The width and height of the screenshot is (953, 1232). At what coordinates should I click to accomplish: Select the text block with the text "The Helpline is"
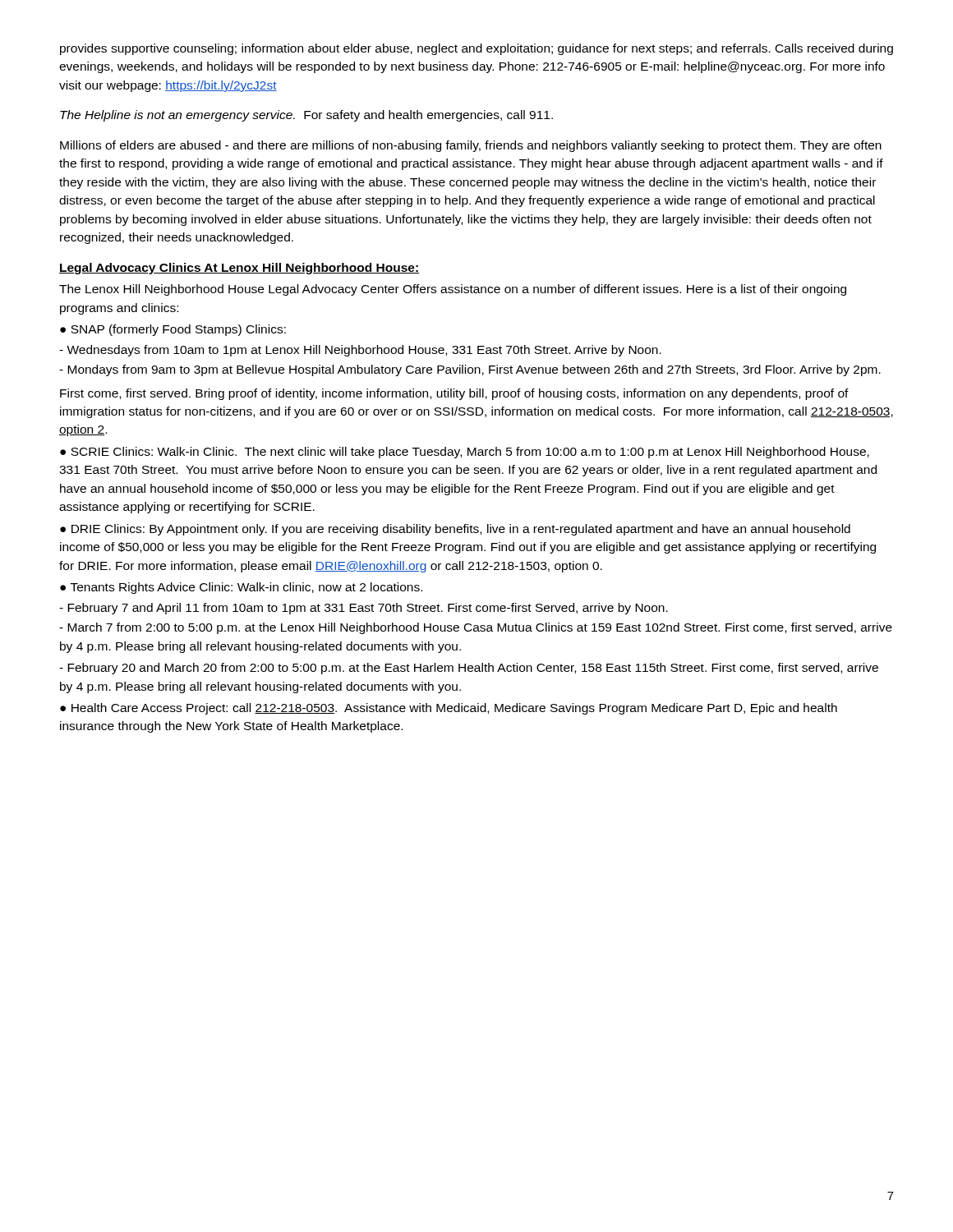coord(307,115)
